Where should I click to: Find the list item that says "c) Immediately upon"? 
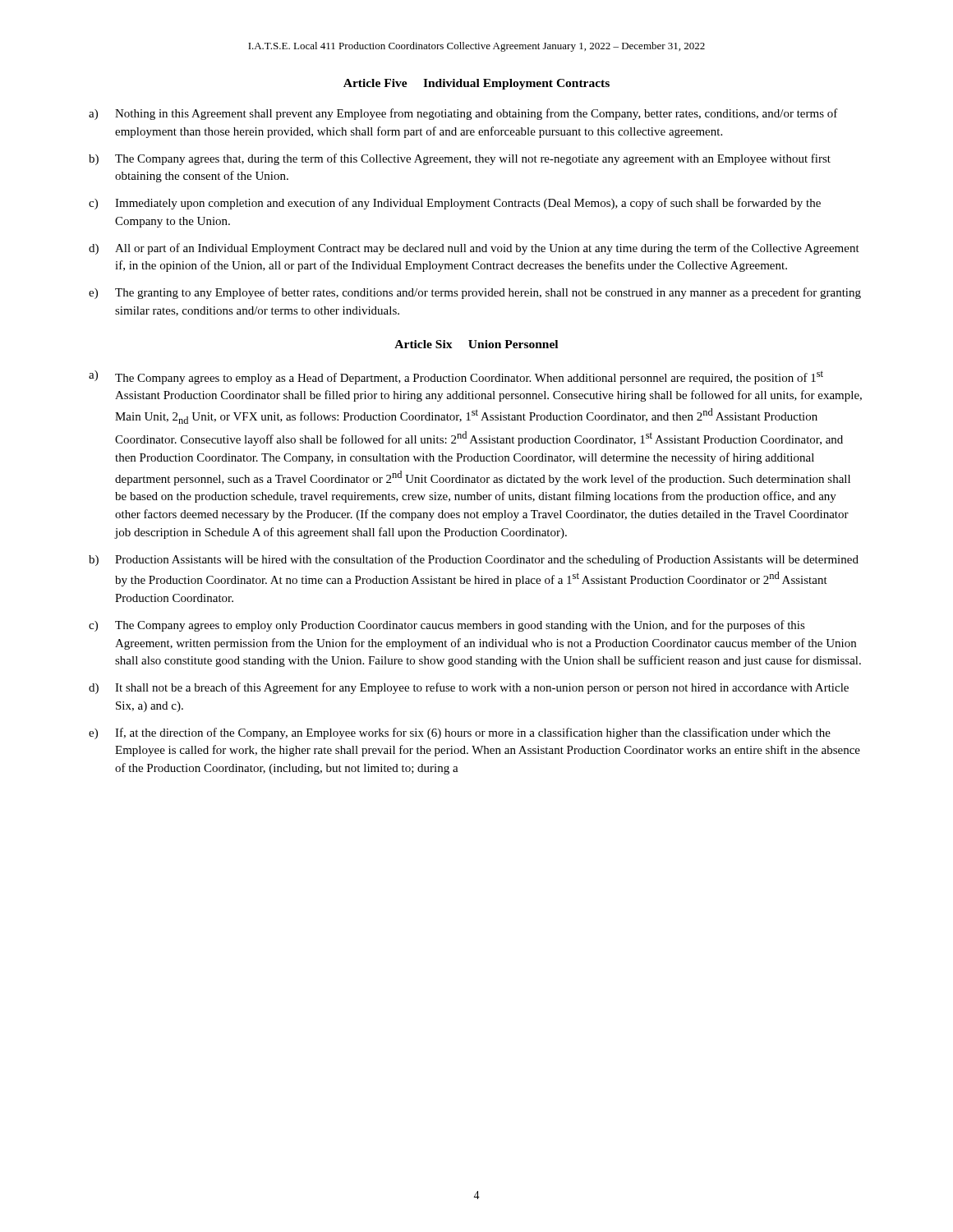pyautogui.click(x=476, y=213)
